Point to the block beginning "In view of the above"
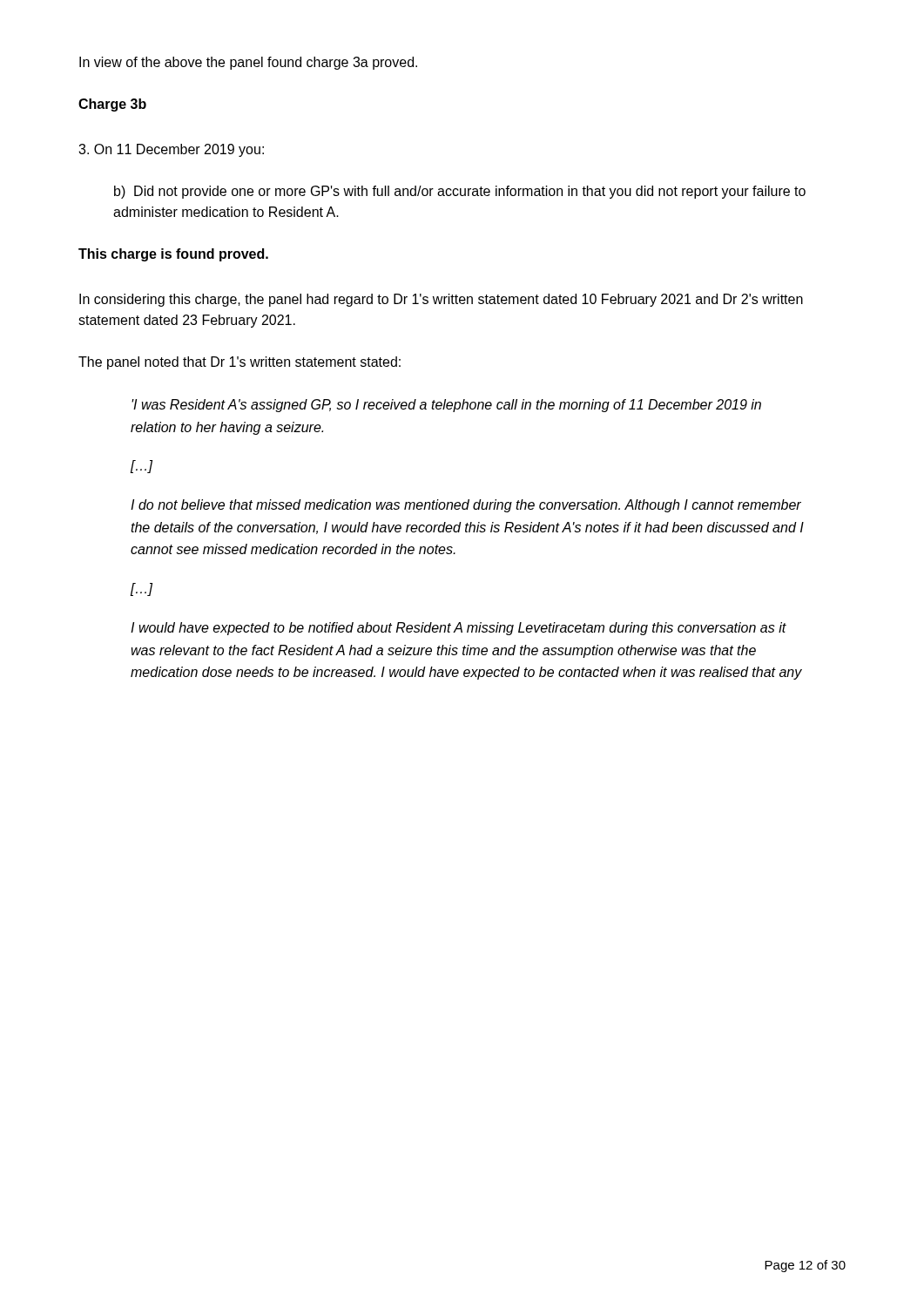This screenshot has width=924, height=1307. [x=248, y=62]
